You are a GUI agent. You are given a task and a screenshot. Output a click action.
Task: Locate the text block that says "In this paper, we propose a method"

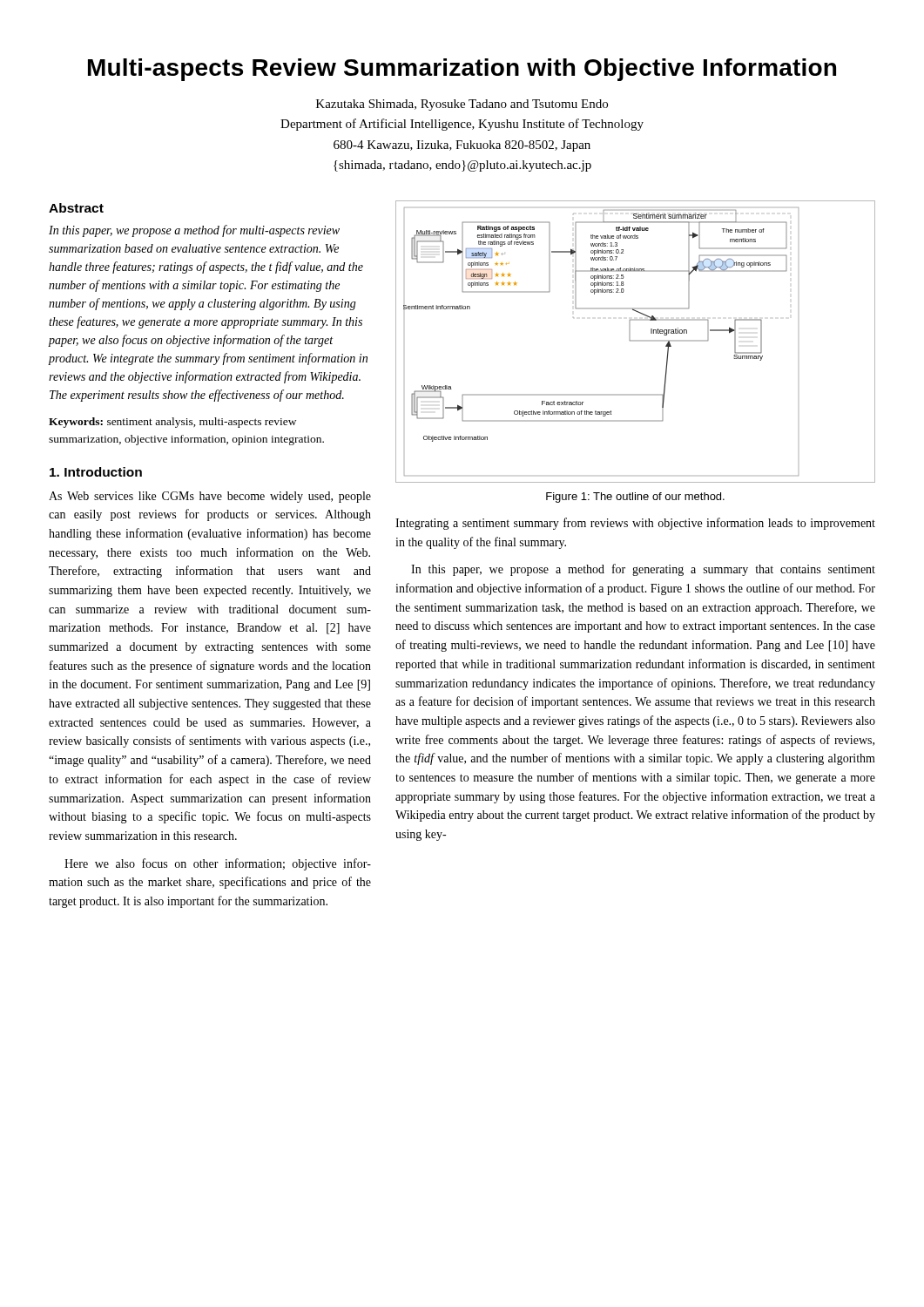210,313
